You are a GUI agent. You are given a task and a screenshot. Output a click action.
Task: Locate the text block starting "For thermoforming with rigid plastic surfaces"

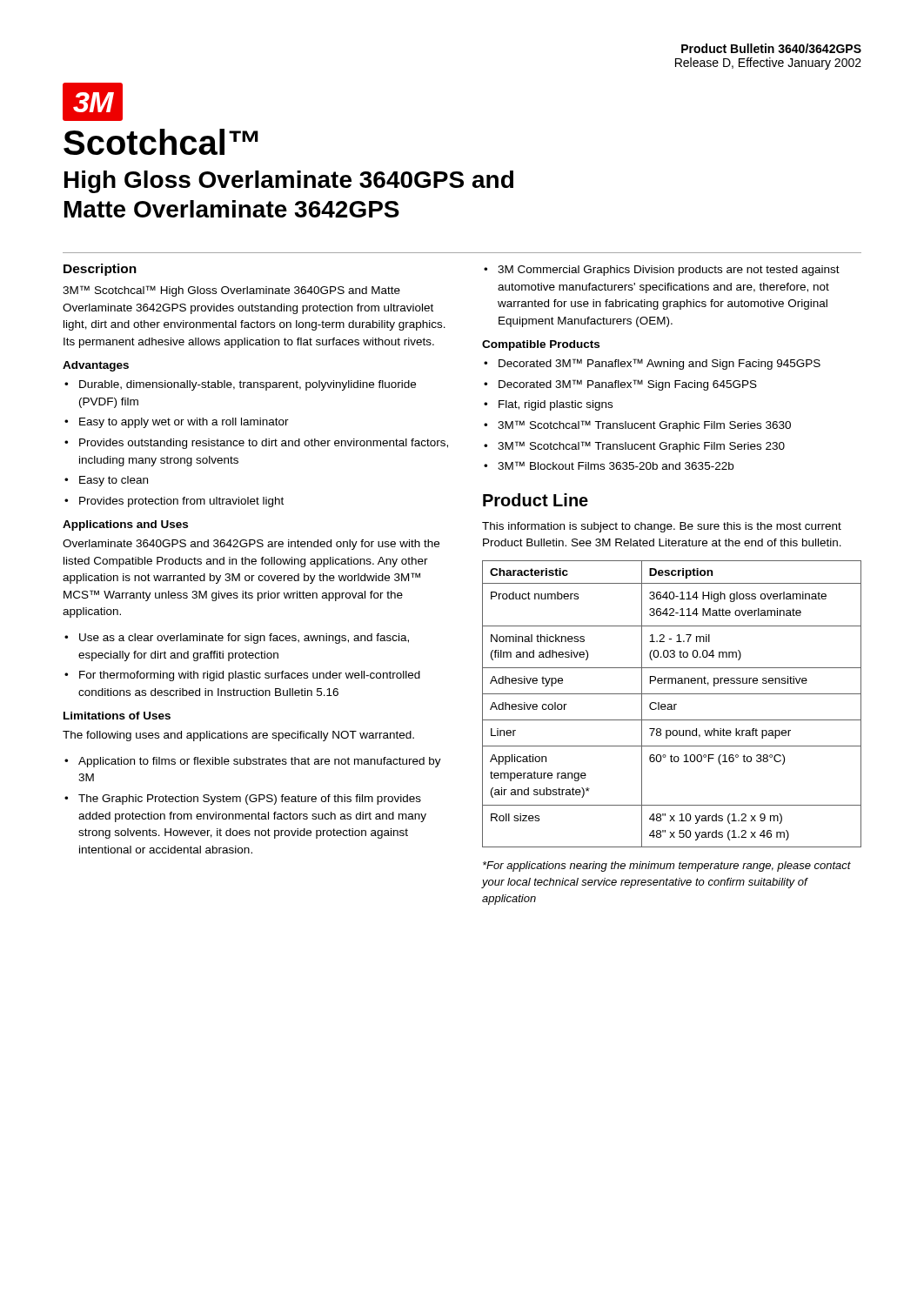coord(249,683)
